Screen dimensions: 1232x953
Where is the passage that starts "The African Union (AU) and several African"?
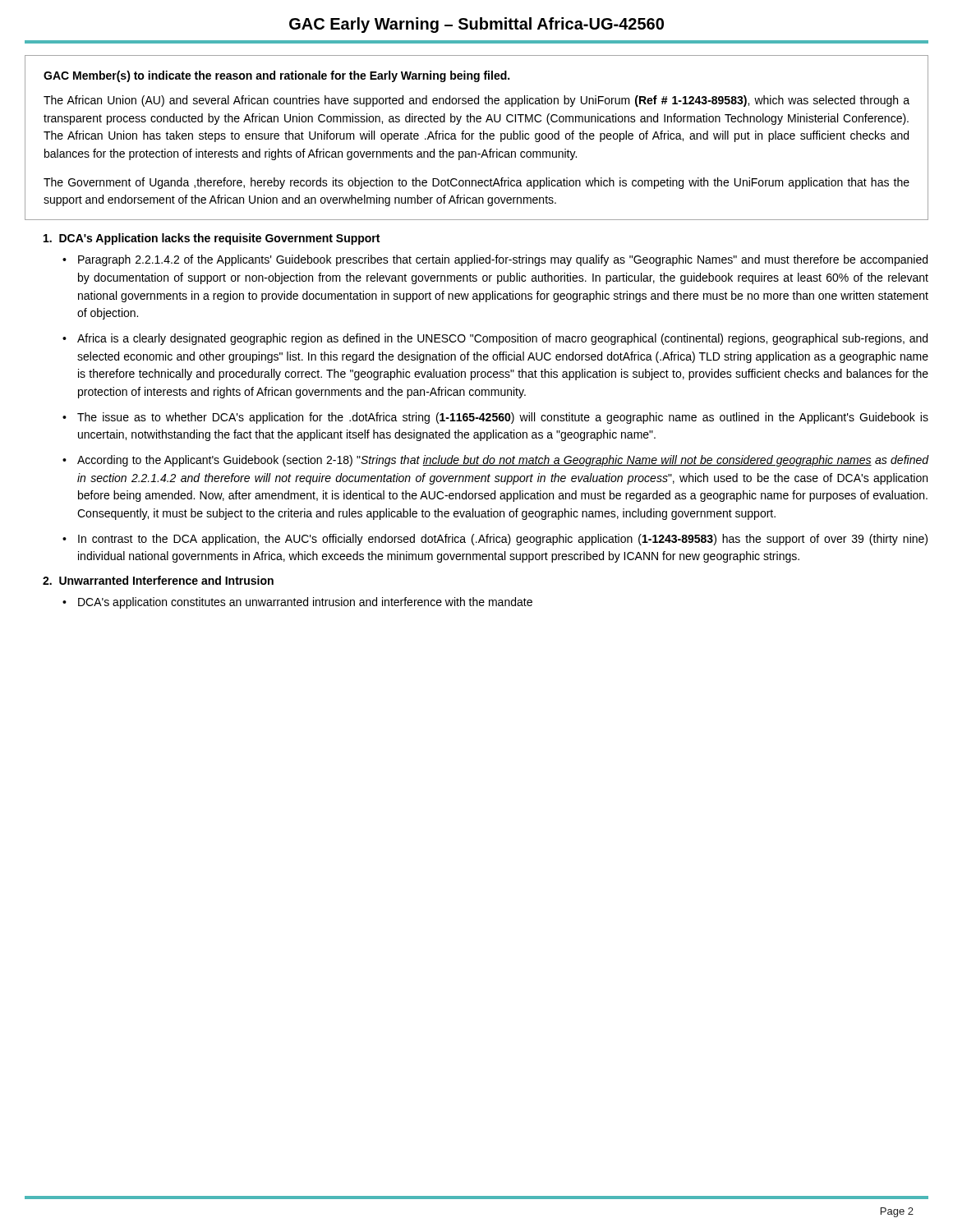pyautogui.click(x=476, y=127)
